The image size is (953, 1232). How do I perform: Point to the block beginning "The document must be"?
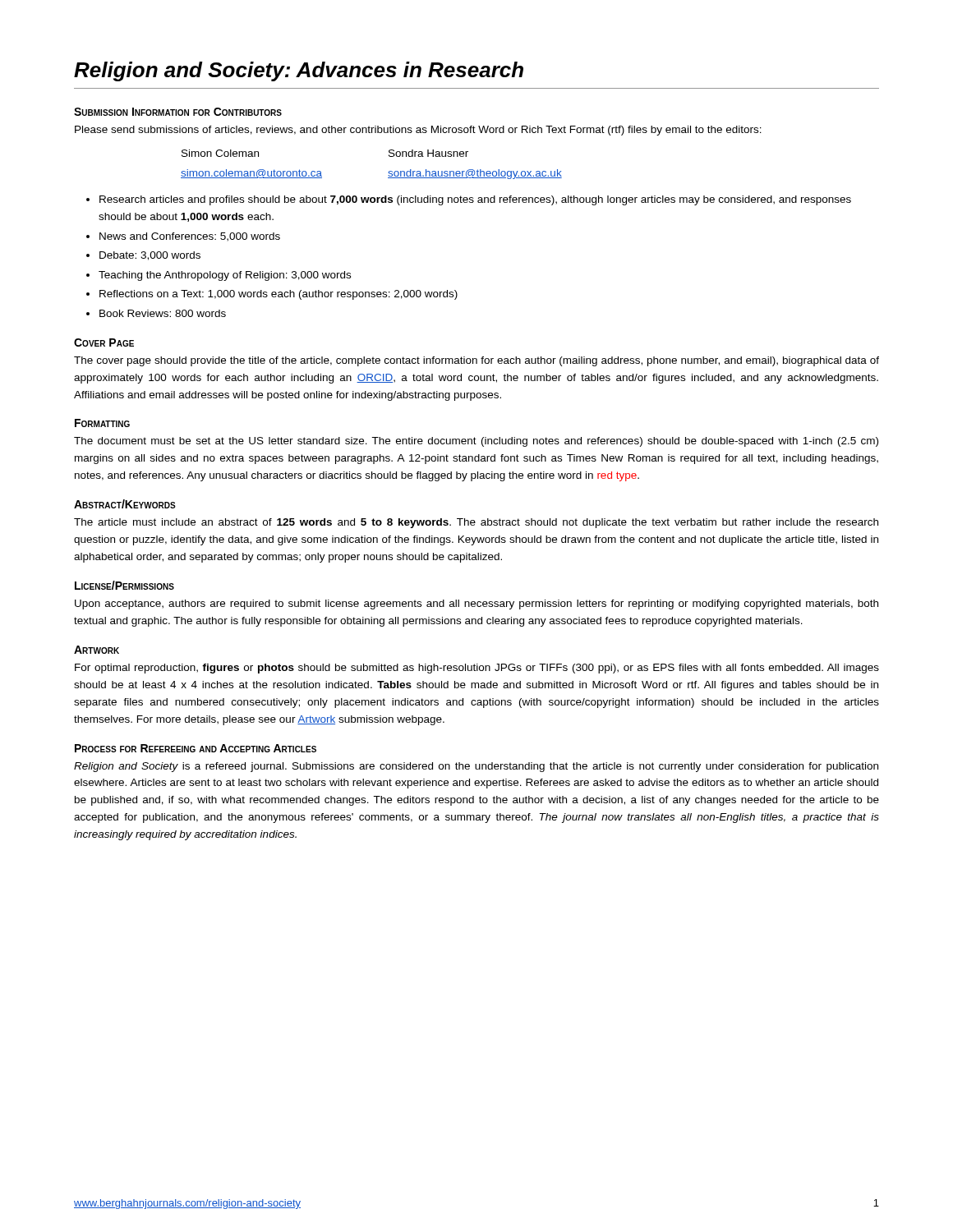pyautogui.click(x=476, y=458)
